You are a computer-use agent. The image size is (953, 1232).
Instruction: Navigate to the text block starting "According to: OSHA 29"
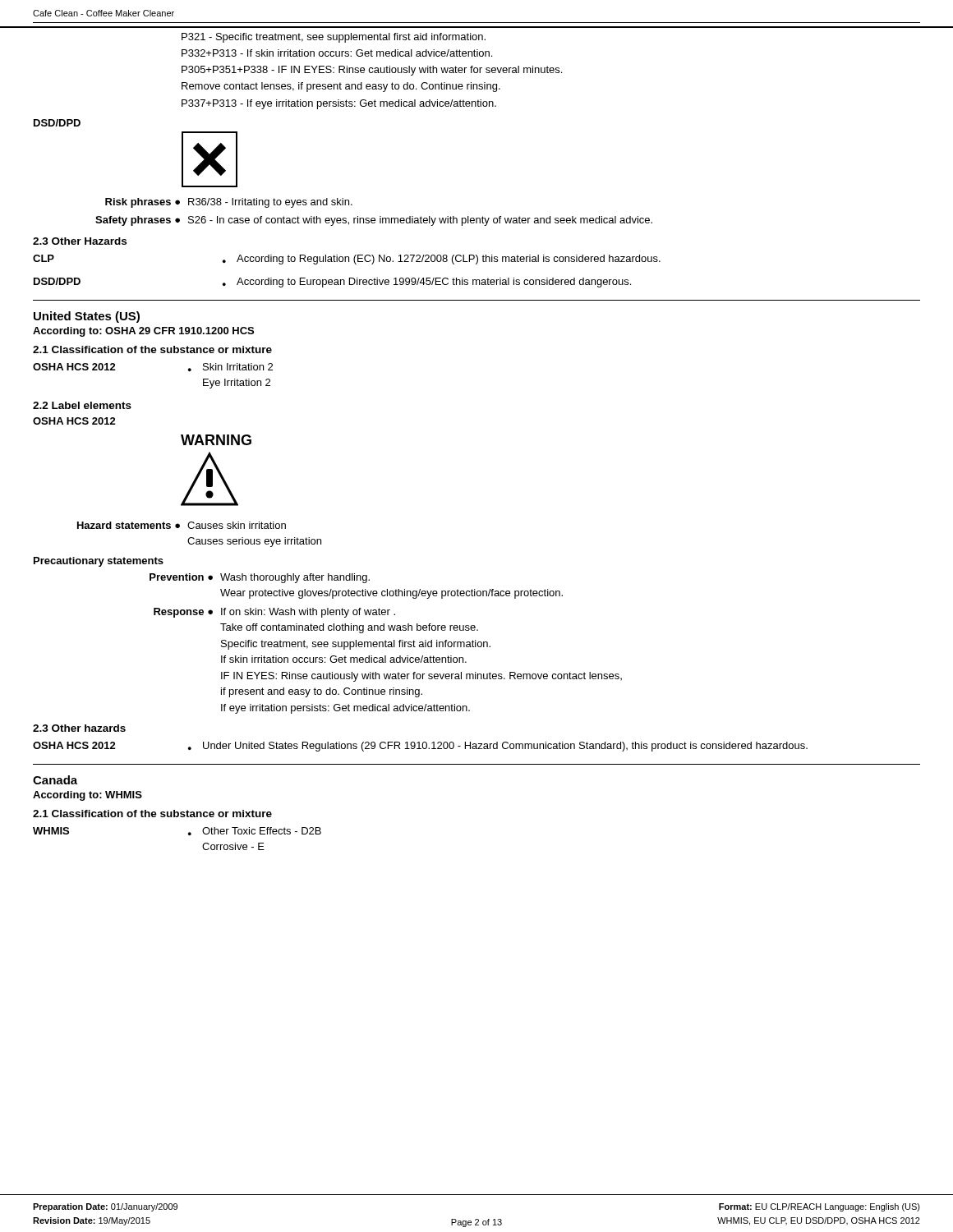coord(144,330)
